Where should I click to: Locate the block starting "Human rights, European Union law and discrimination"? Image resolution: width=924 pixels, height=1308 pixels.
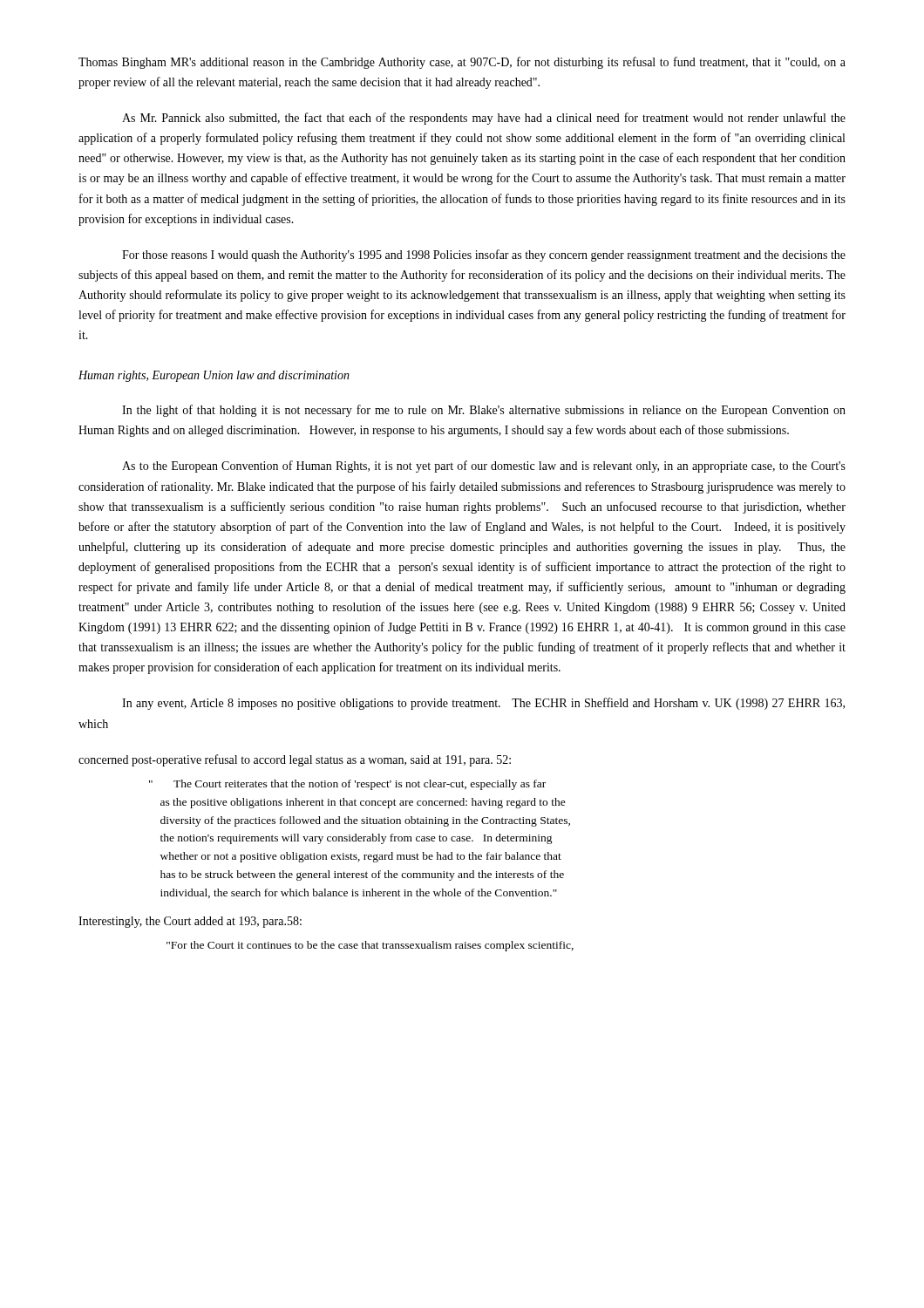tap(214, 376)
